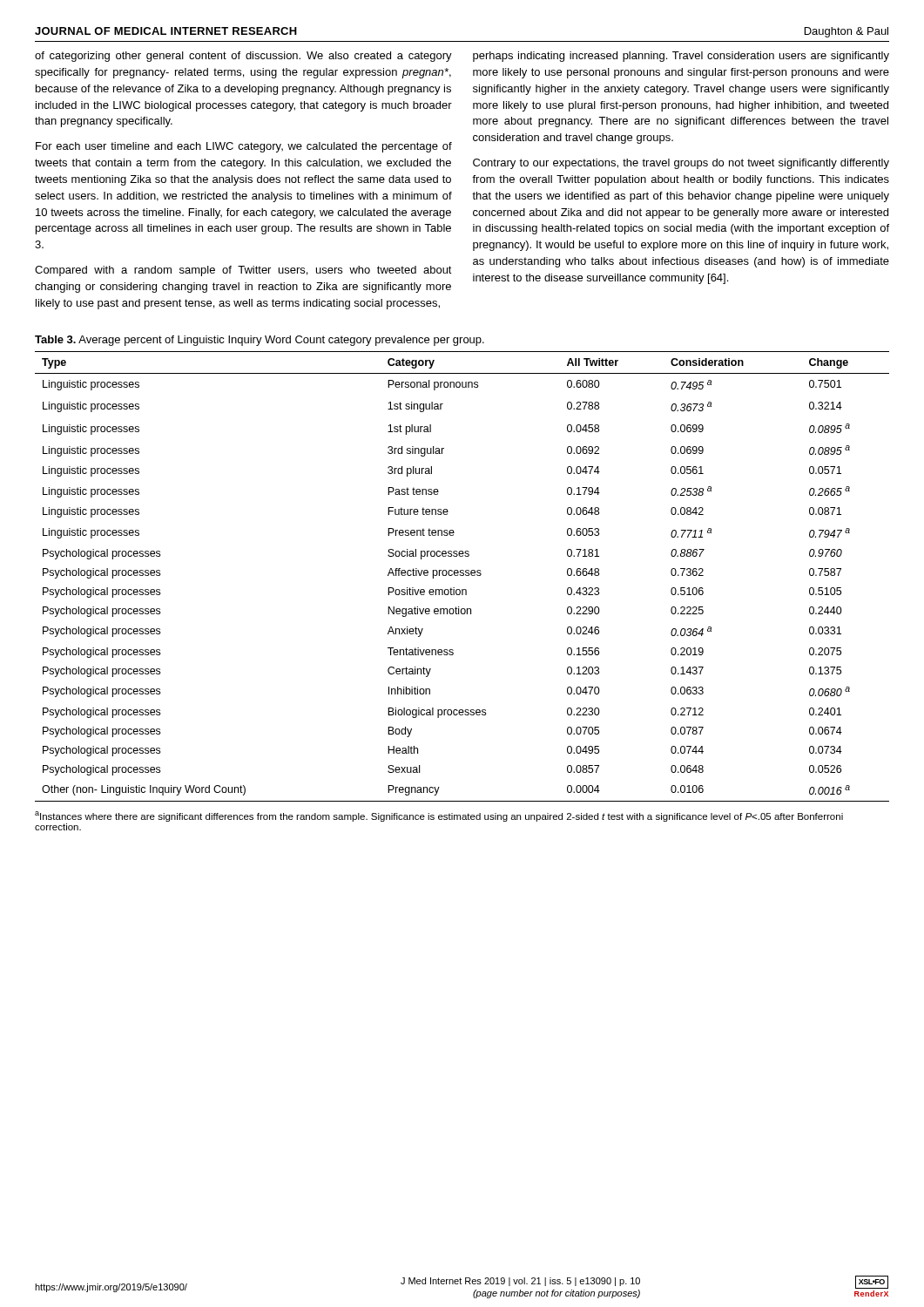
Task: Point to the block starting "aInstances where there are significant"
Action: coord(439,820)
